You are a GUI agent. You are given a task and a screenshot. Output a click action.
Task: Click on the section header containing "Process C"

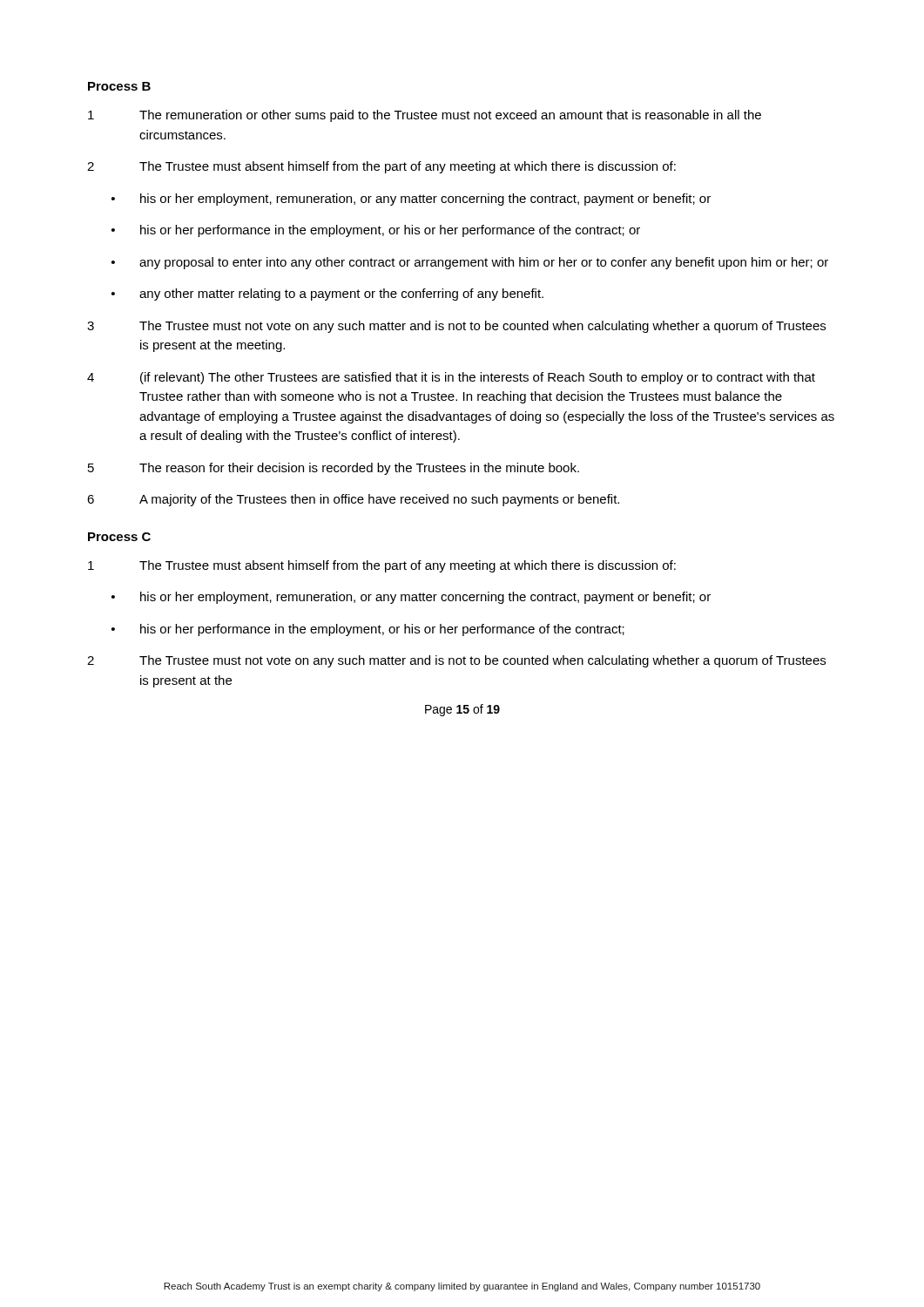pyautogui.click(x=119, y=536)
